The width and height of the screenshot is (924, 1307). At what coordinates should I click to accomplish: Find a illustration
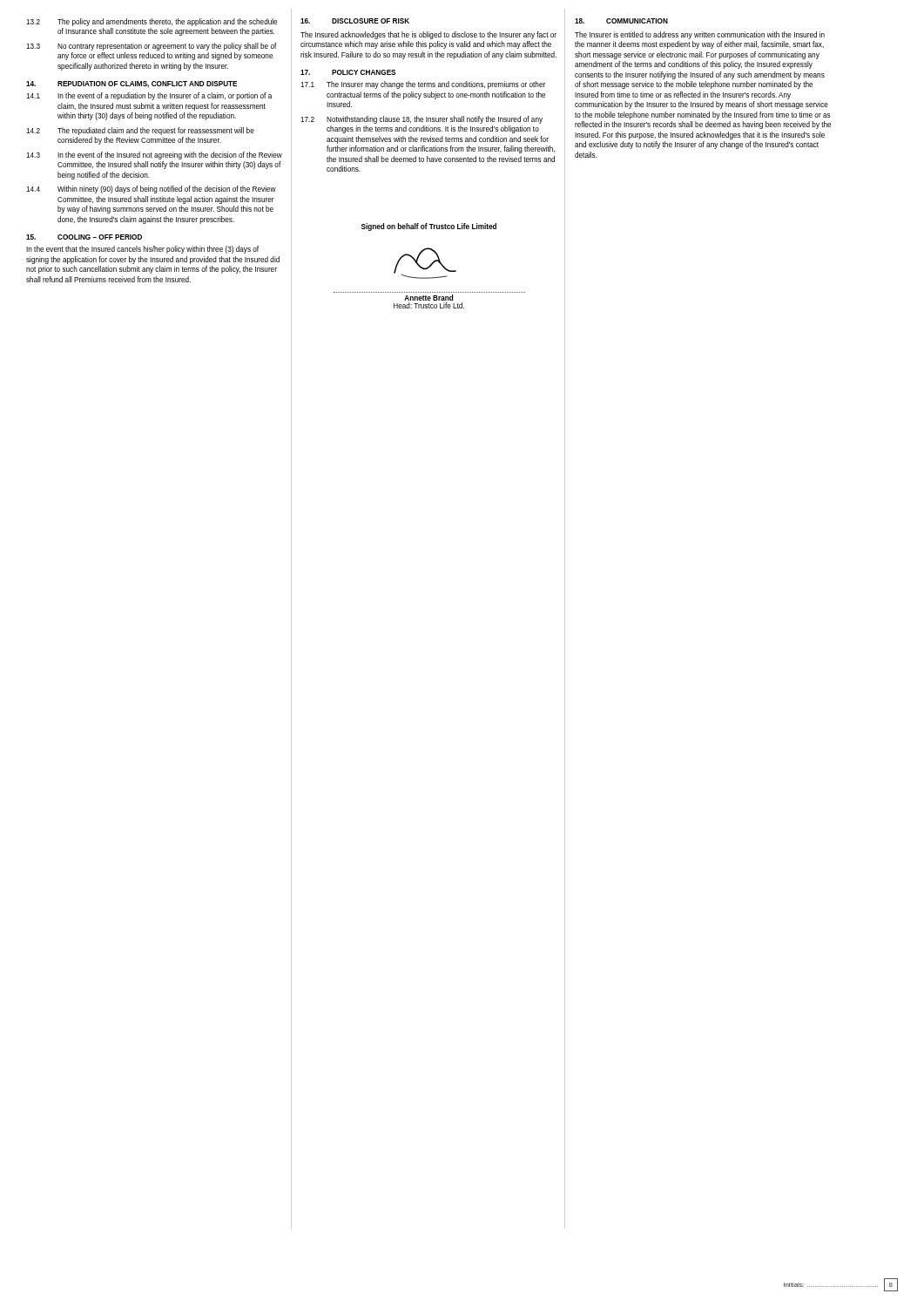(x=429, y=267)
